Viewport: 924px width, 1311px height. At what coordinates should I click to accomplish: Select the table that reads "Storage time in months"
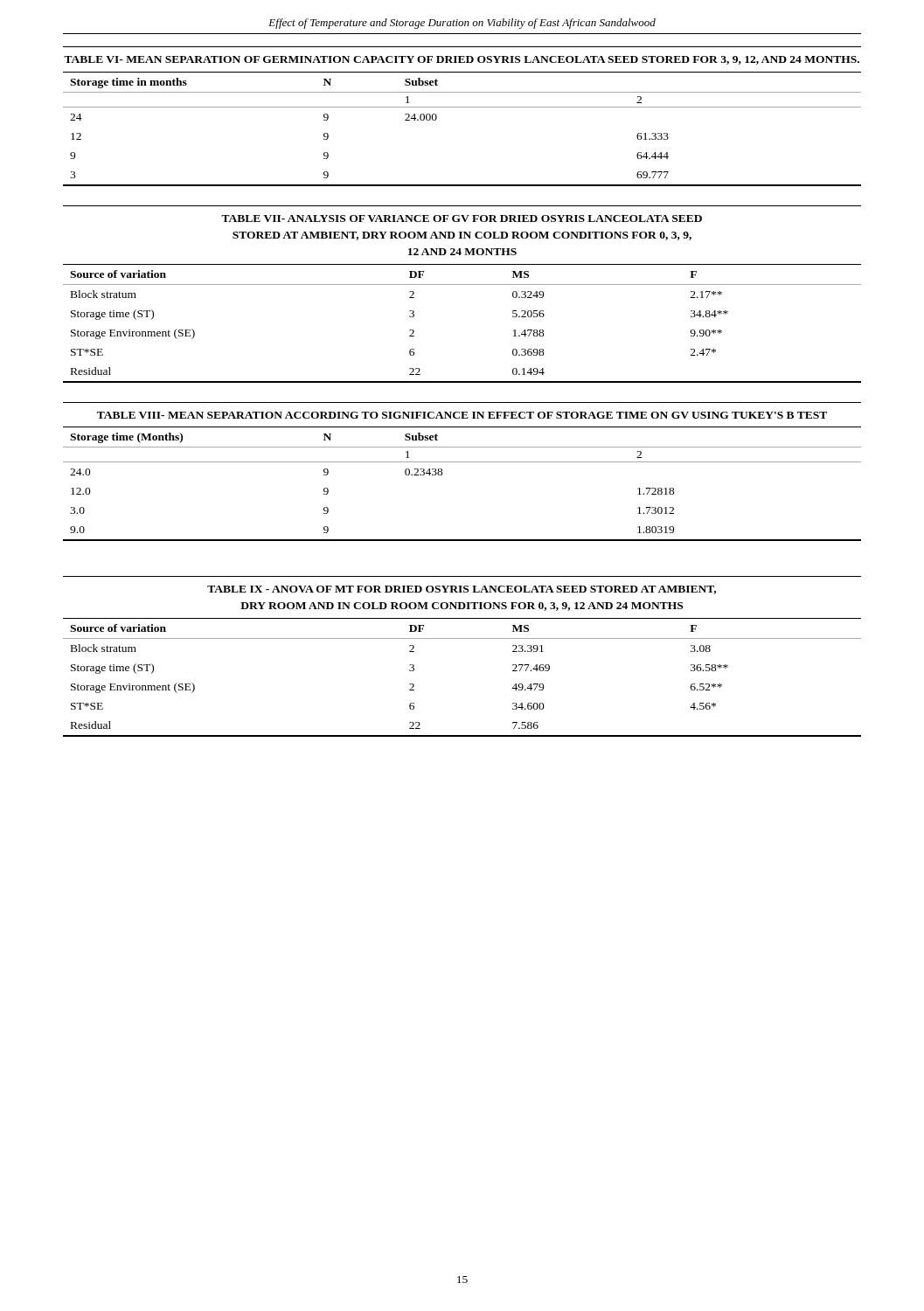462,116
